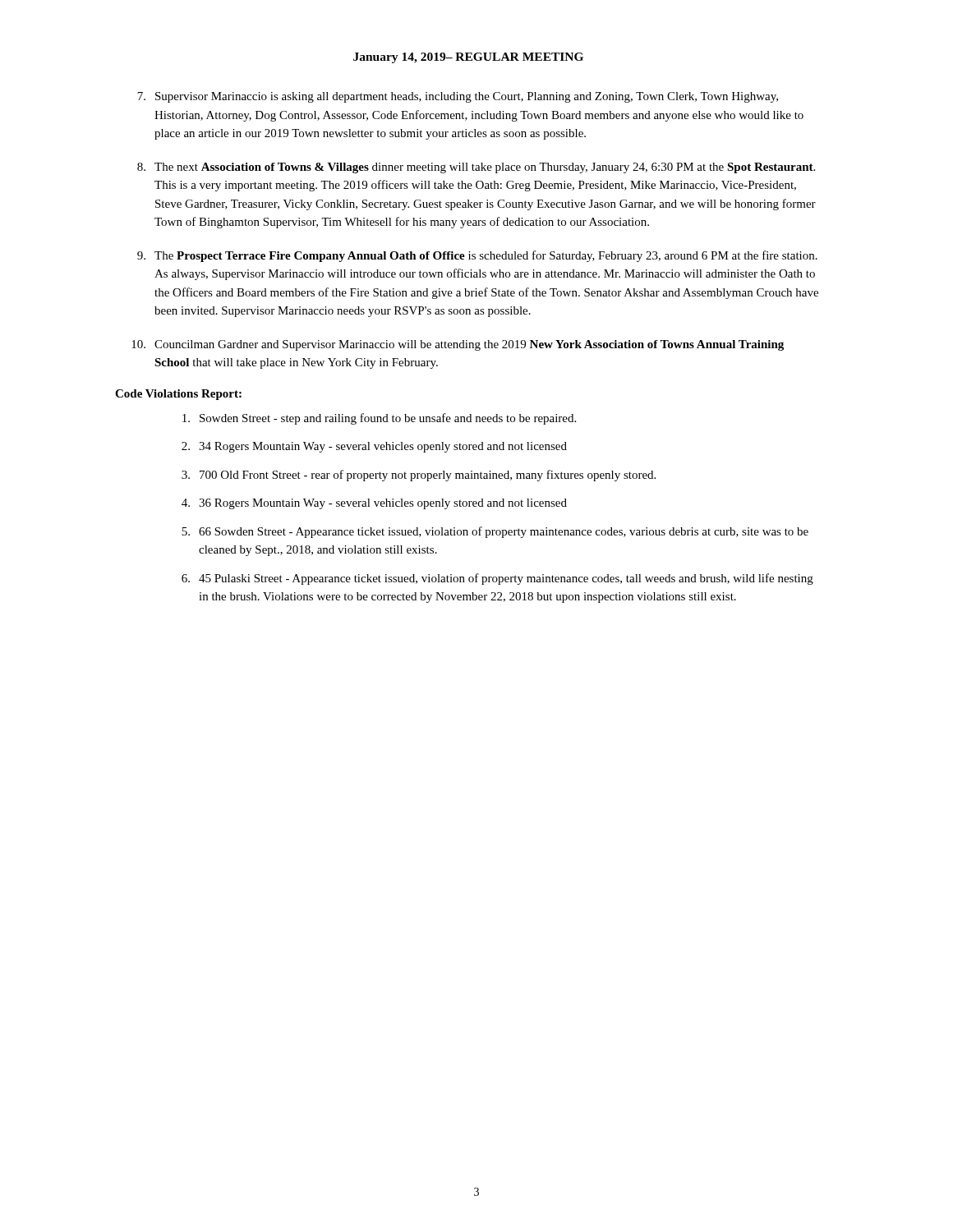Select the passage starting "Code Violations Report:"

point(179,393)
